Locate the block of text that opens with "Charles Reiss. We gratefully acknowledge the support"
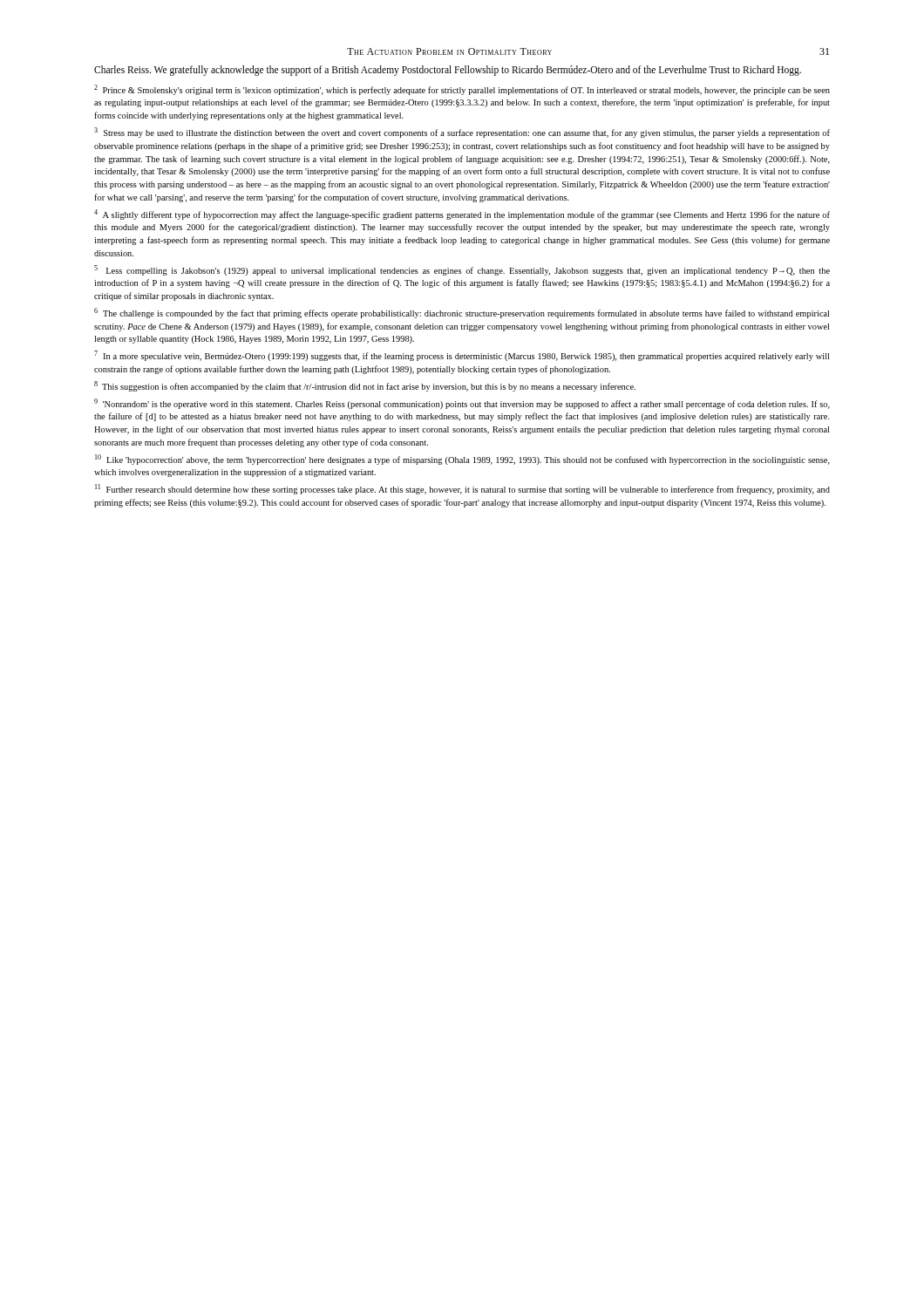Viewport: 924px width, 1308px height. click(448, 70)
